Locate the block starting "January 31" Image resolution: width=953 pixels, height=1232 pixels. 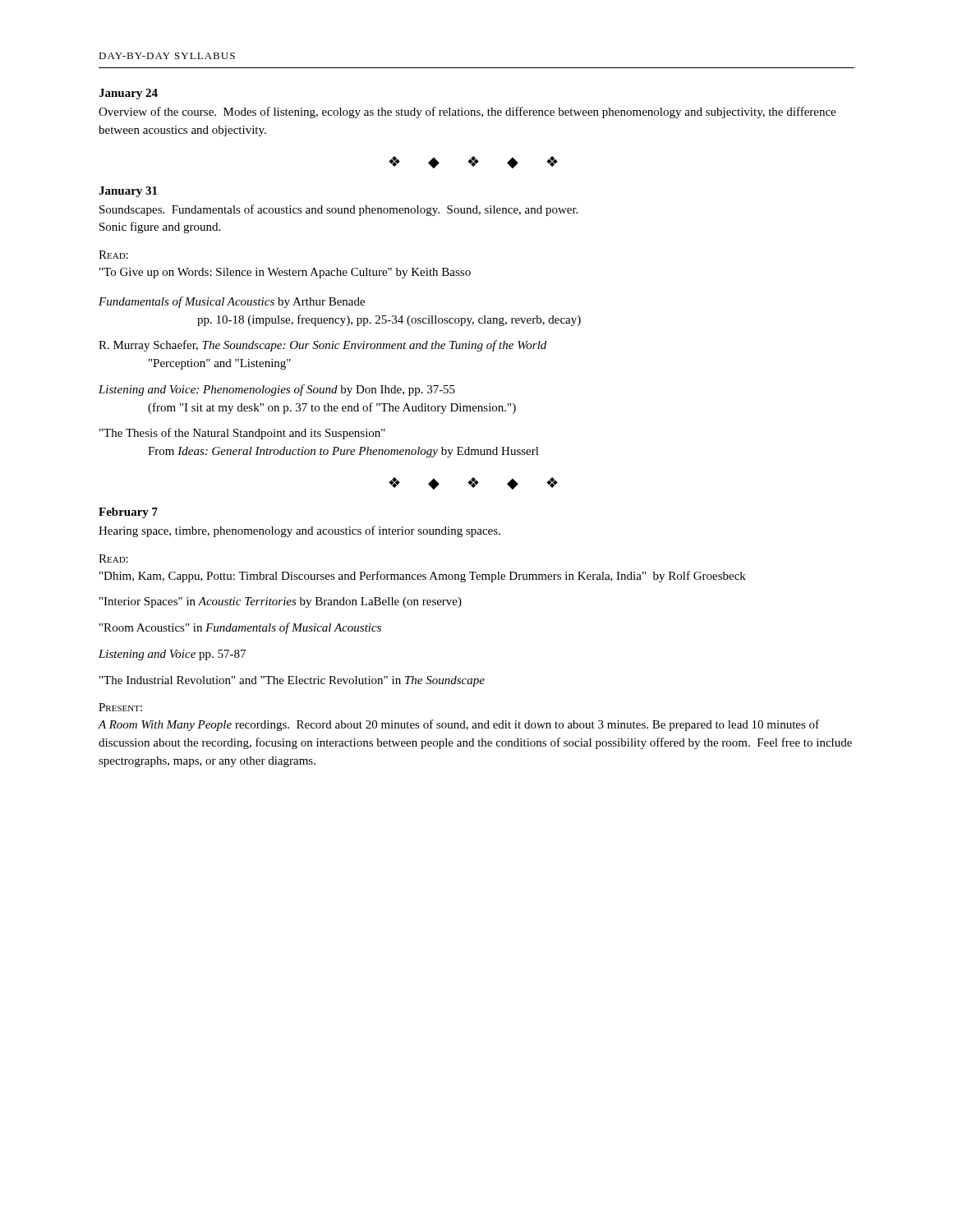point(128,190)
